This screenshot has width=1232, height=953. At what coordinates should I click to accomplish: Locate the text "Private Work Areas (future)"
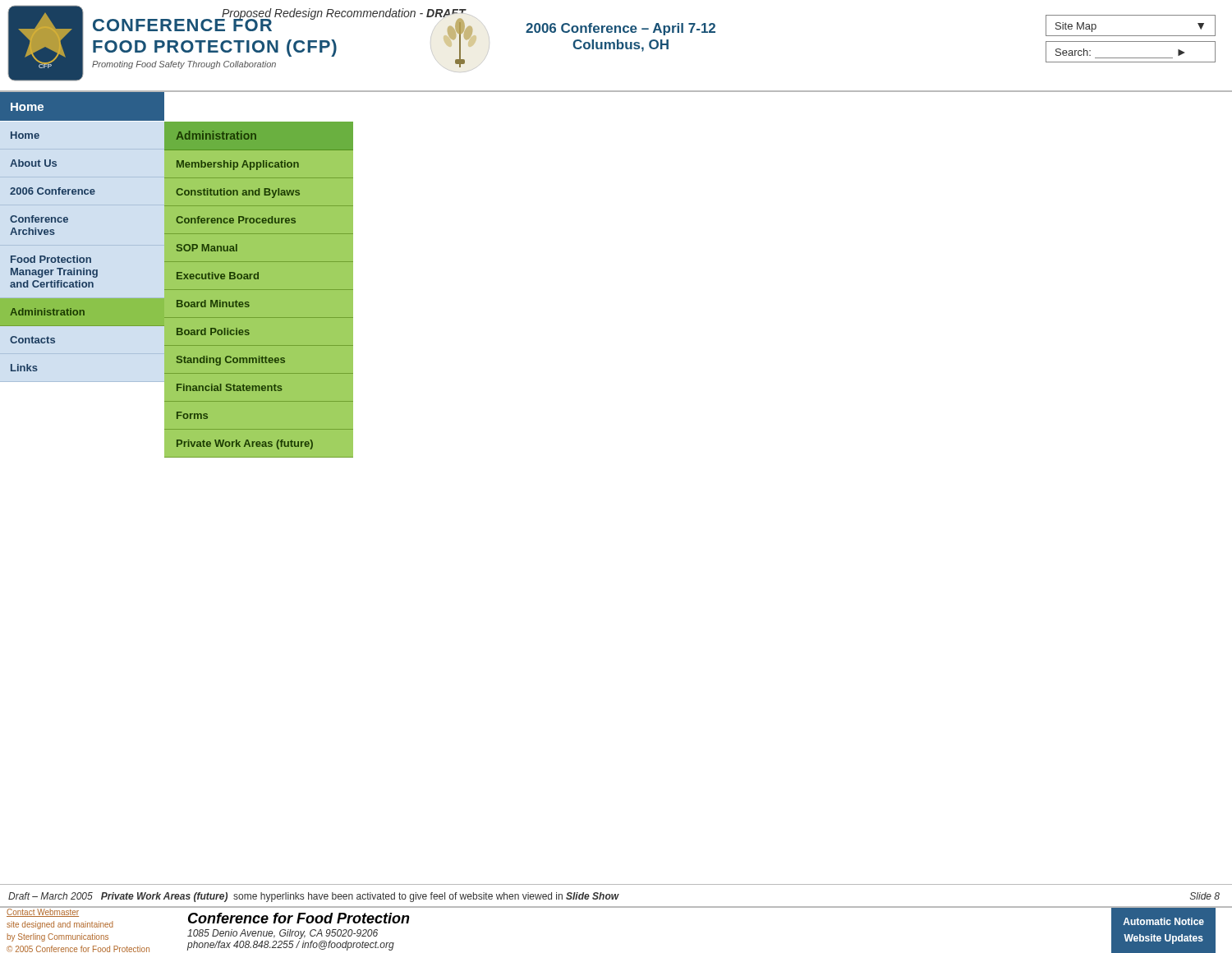245,443
